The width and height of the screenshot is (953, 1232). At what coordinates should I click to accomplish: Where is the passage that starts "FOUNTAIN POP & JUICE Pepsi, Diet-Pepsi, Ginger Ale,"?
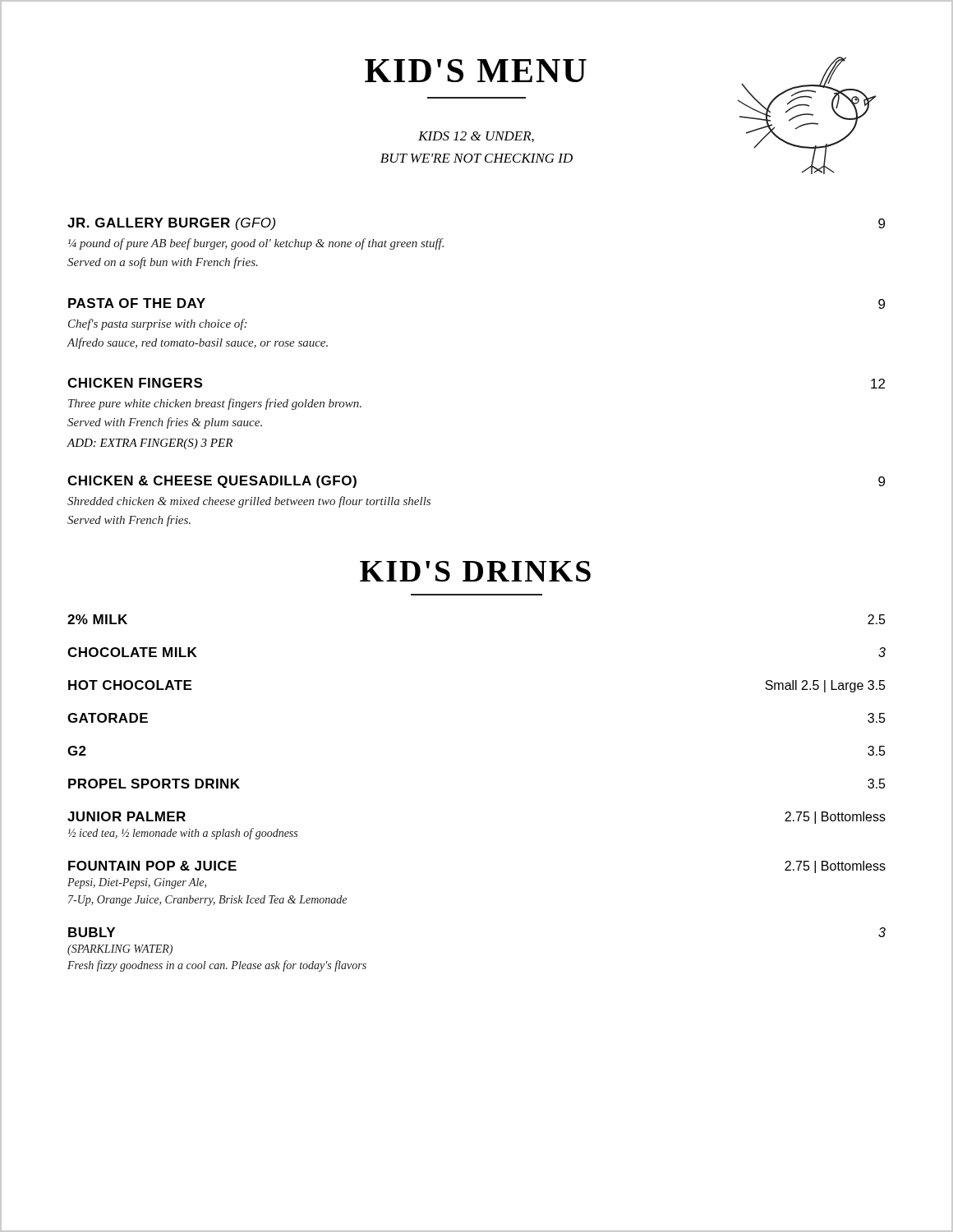[150, 867]
